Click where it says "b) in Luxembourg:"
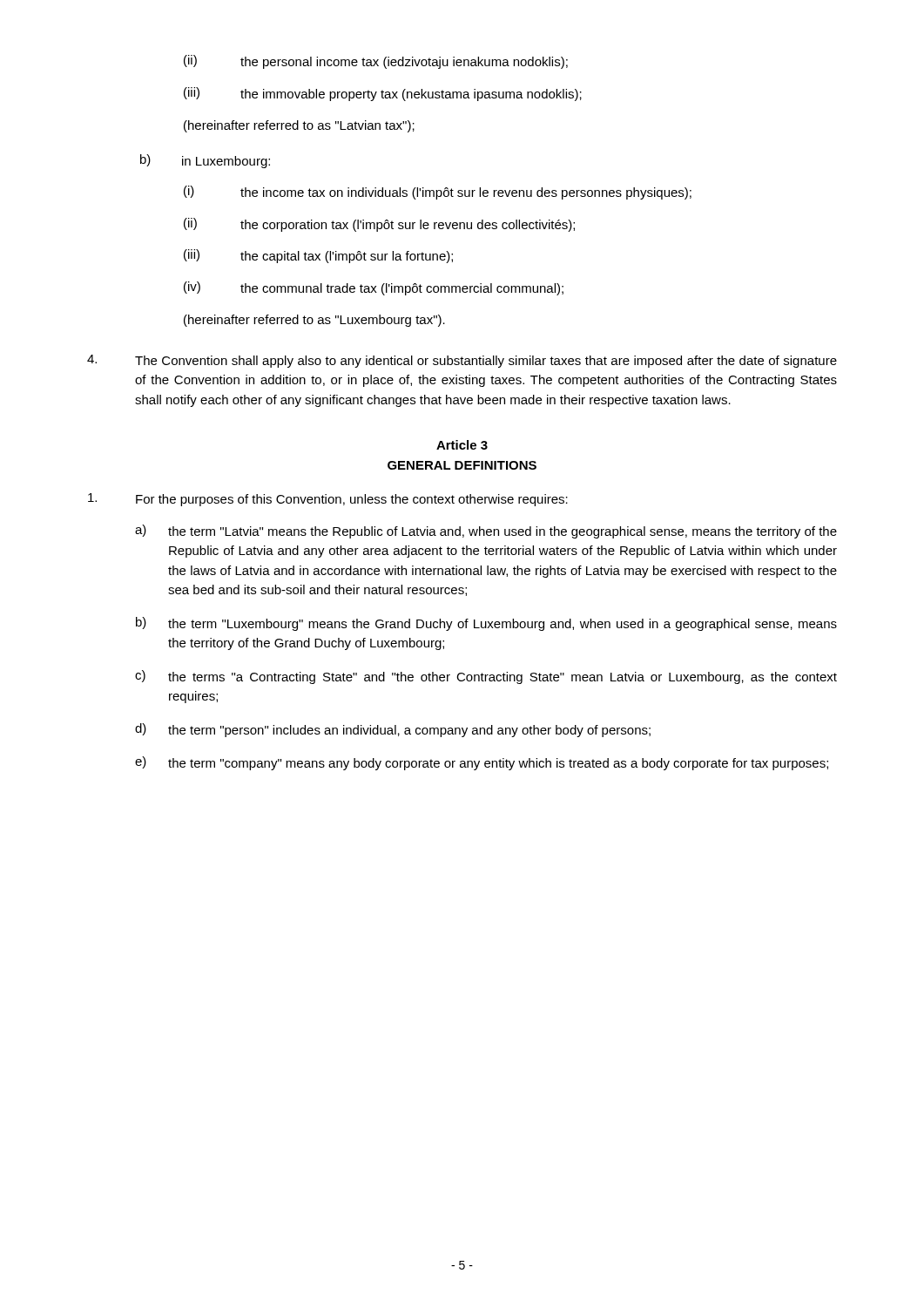The image size is (924, 1307). 205,161
